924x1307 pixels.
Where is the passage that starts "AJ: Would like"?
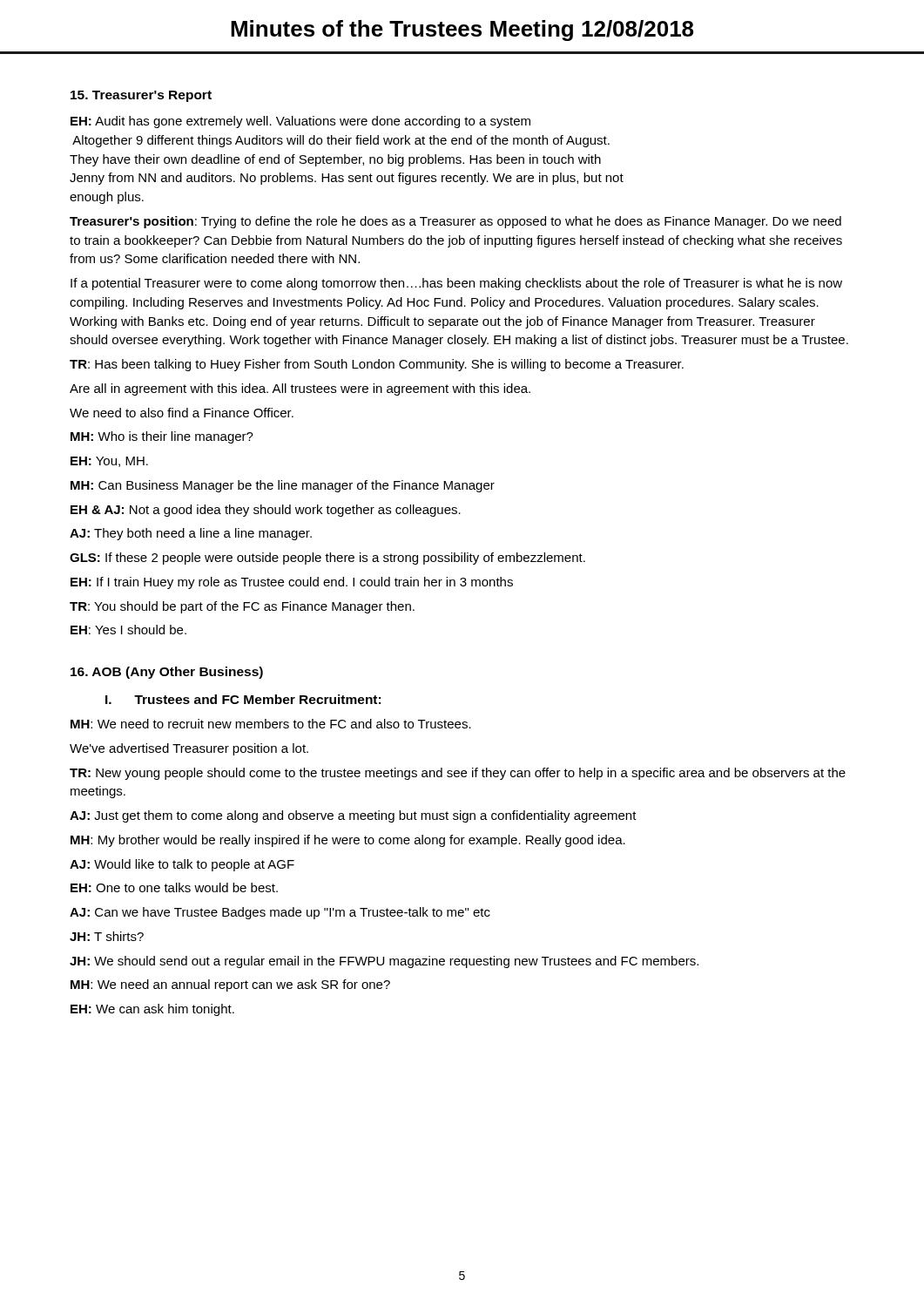[182, 863]
